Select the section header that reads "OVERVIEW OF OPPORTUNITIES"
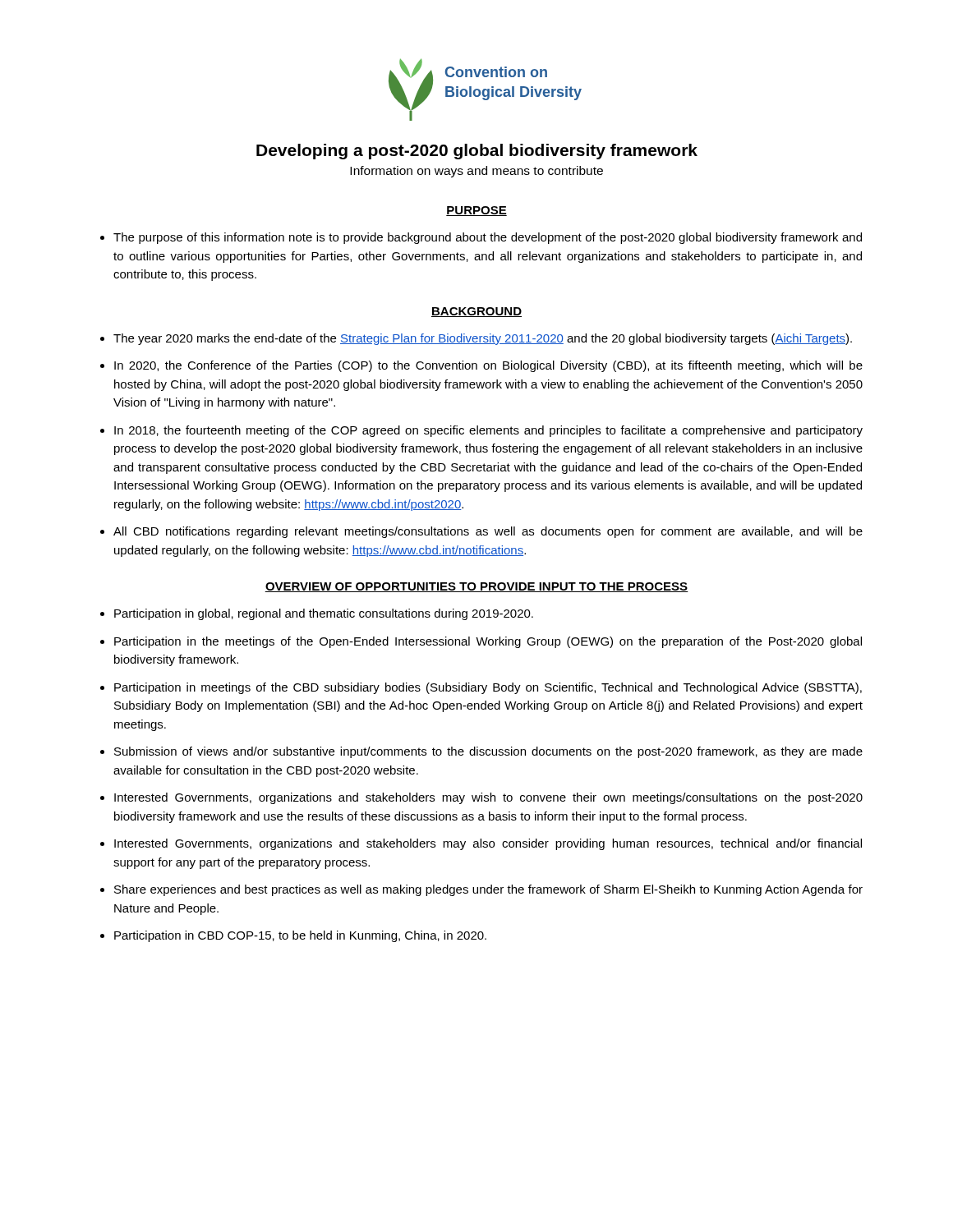953x1232 pixels. [x=476, y=586]
